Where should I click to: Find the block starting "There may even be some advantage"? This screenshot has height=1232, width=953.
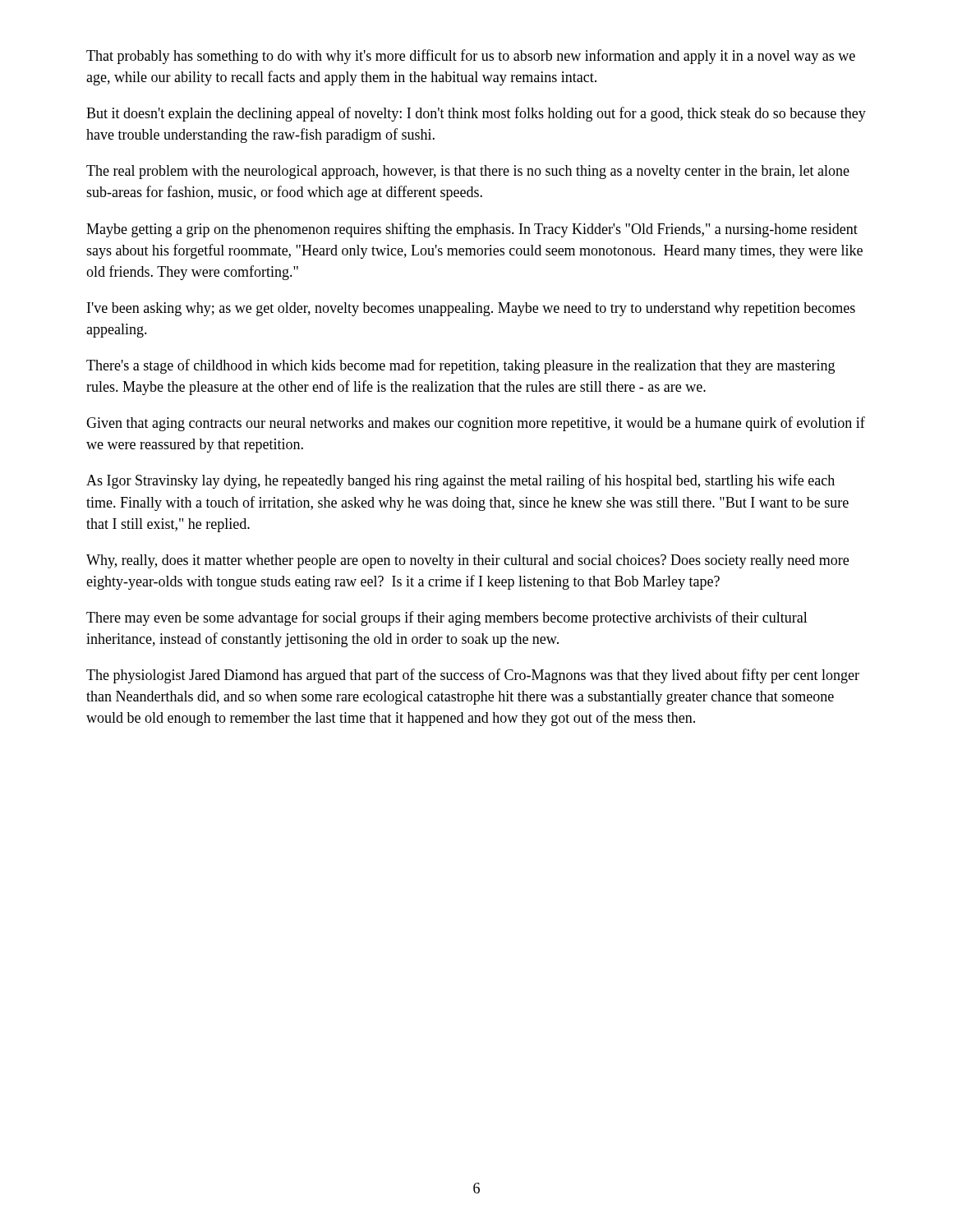point(447,628)
